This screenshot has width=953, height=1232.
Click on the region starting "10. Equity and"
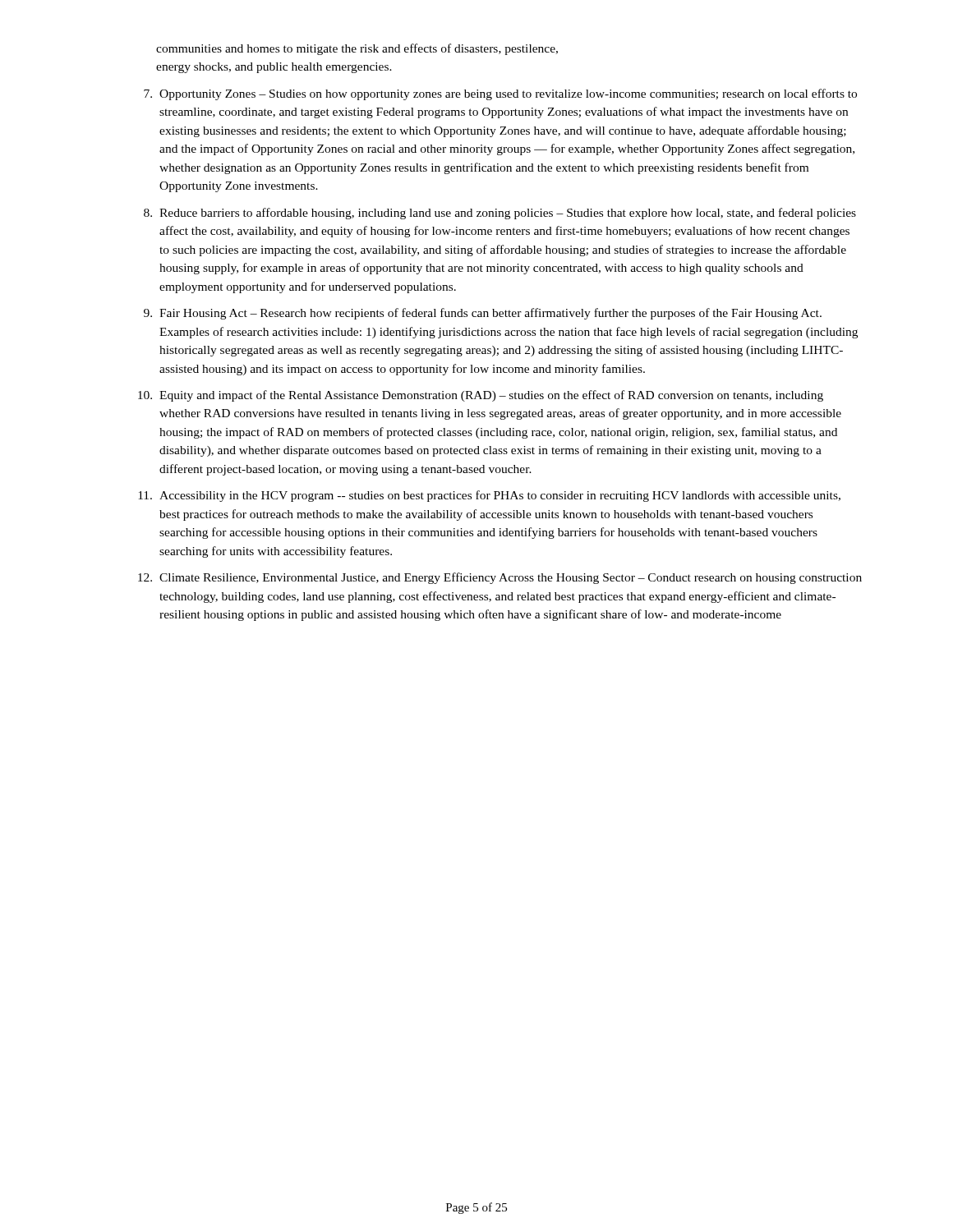[x=492, y=432]
